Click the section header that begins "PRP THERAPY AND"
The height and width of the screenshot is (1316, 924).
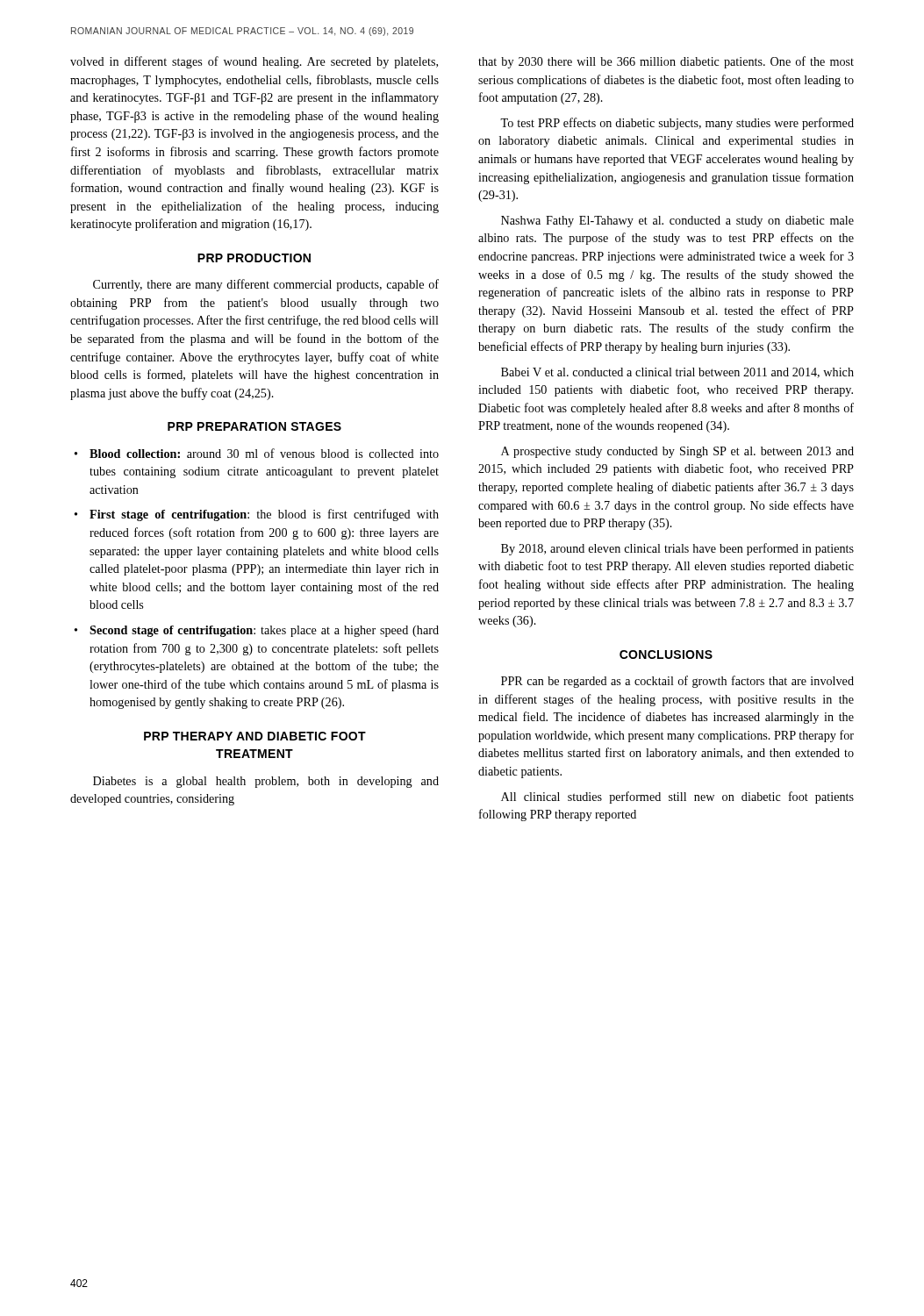(x=254, y=745)
